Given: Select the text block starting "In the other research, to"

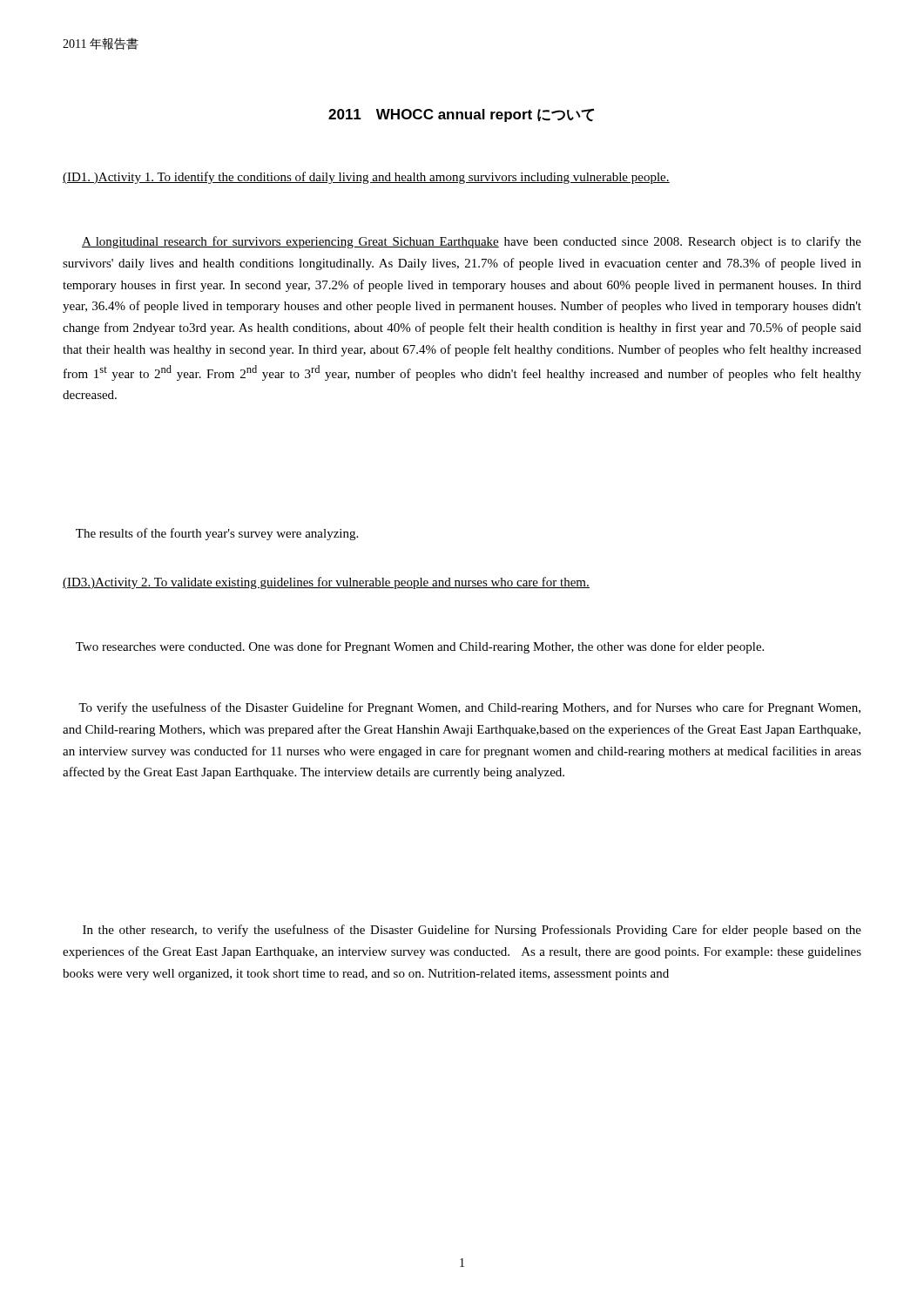Looking at the screenshot, I should pos(462,951).
